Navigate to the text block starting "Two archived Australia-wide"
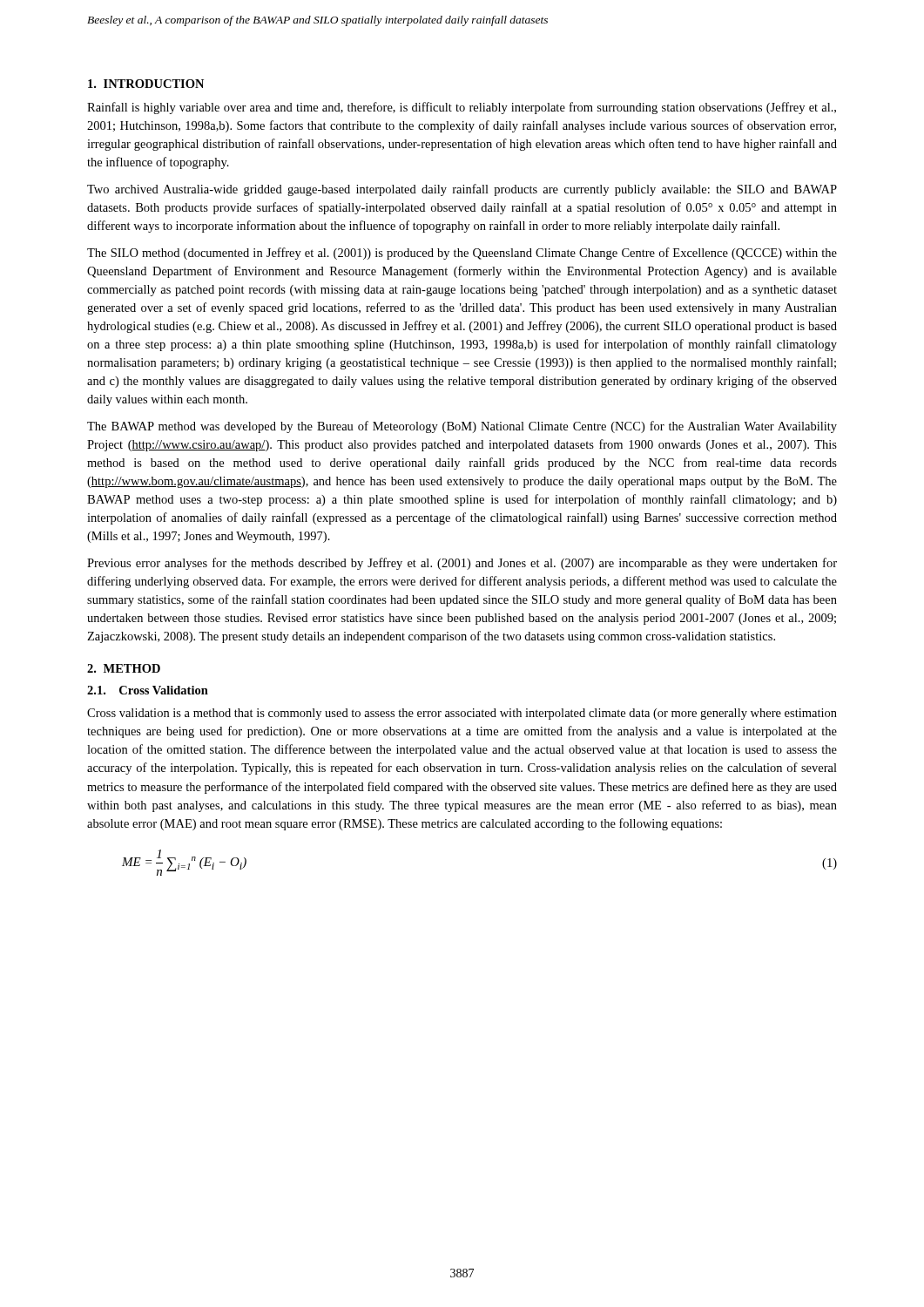The image size is (924, 1307). pyautogui.click(x=462, y=208)
